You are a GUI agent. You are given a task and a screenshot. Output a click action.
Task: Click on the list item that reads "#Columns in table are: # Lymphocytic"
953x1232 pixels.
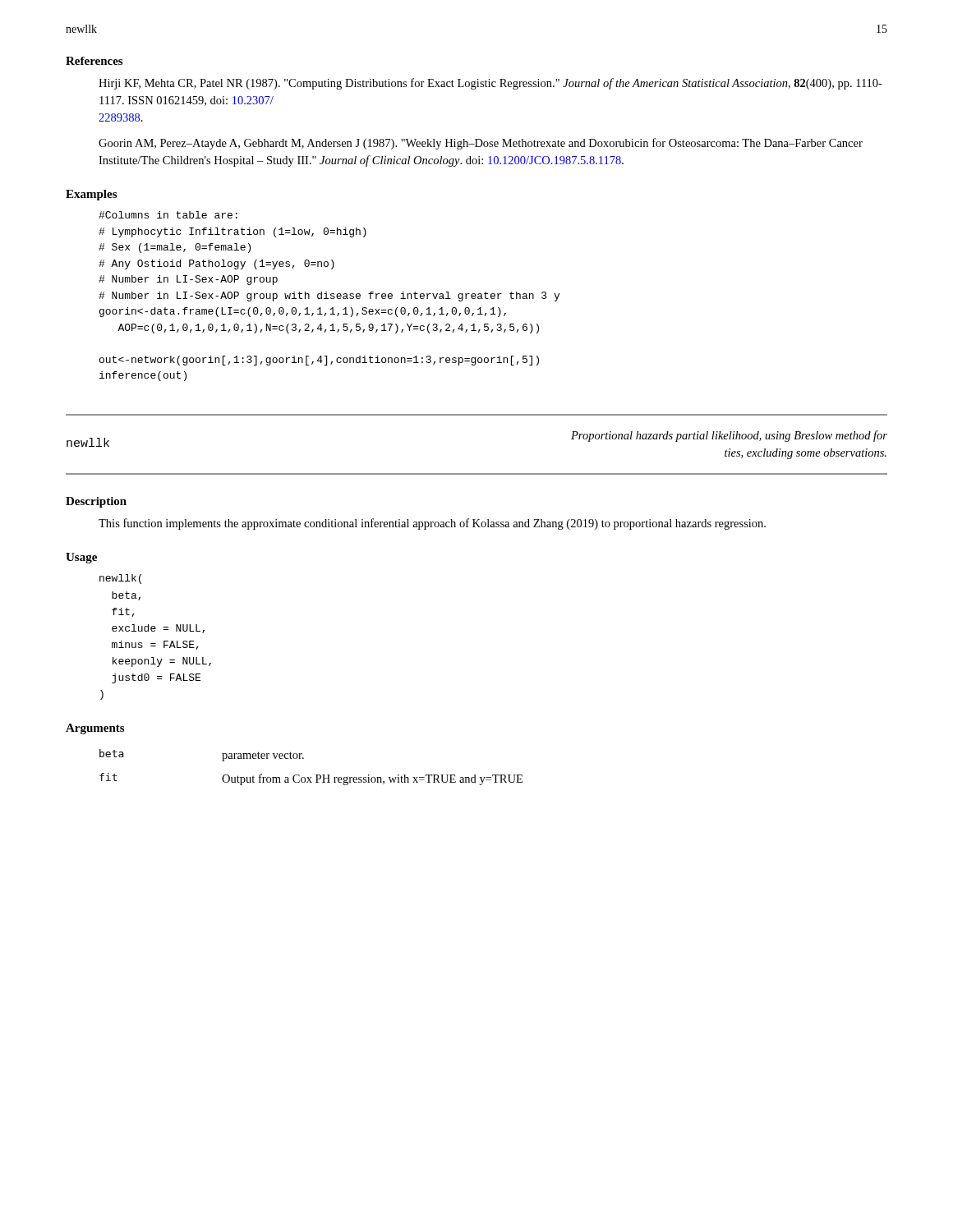[493, 296]
